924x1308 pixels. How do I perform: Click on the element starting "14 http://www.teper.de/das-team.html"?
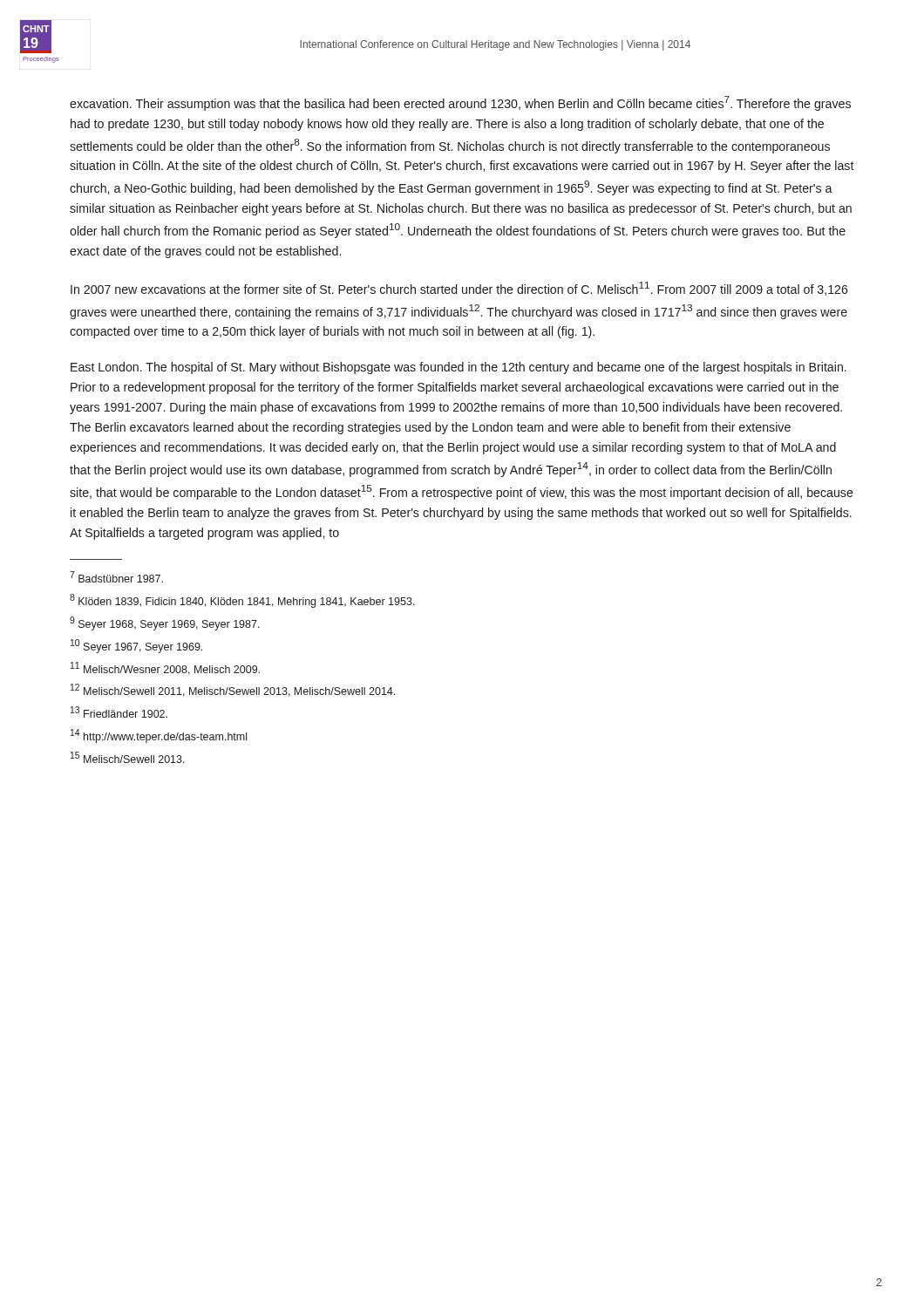coord(159,736)
